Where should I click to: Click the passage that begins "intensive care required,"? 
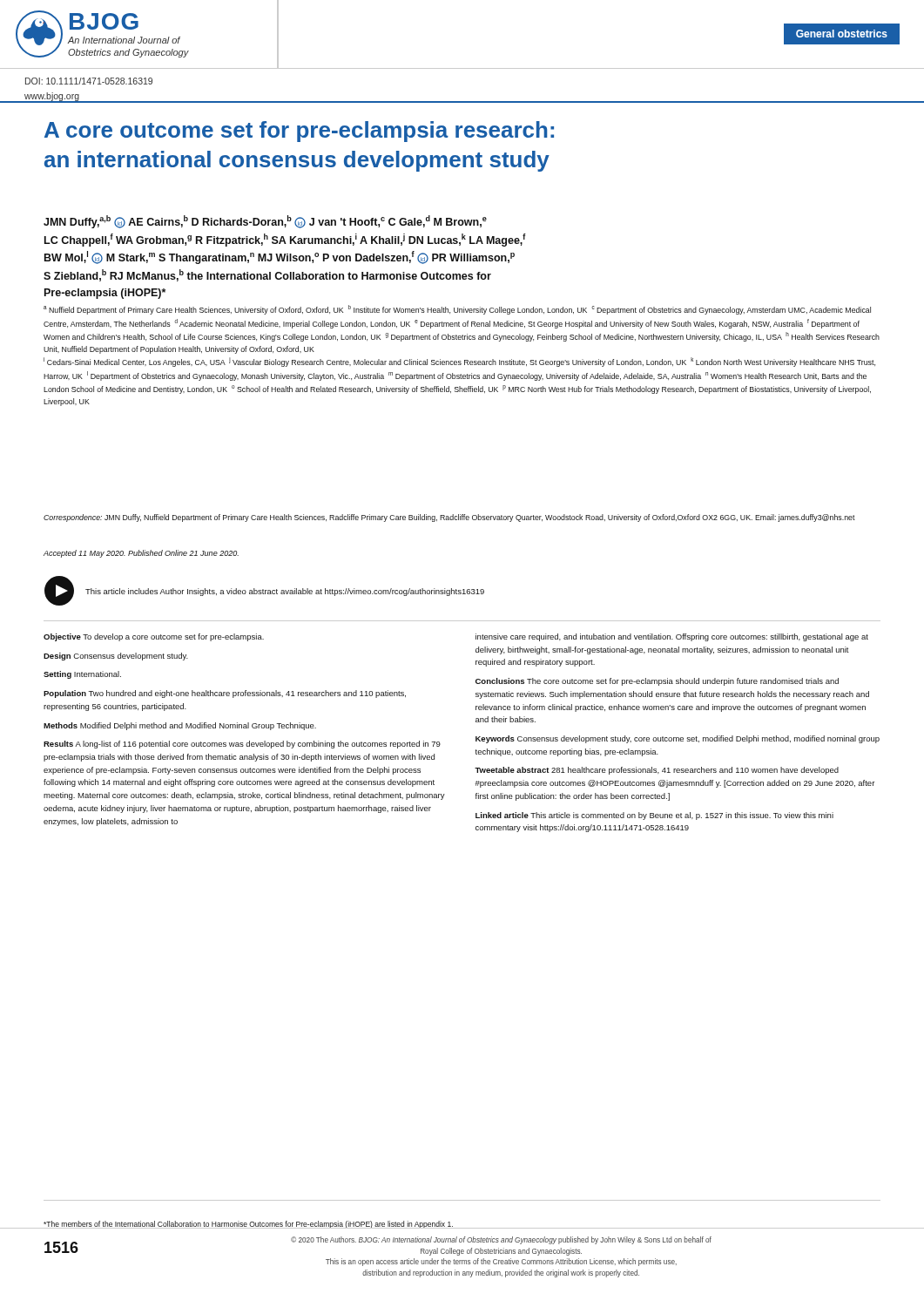678,733
